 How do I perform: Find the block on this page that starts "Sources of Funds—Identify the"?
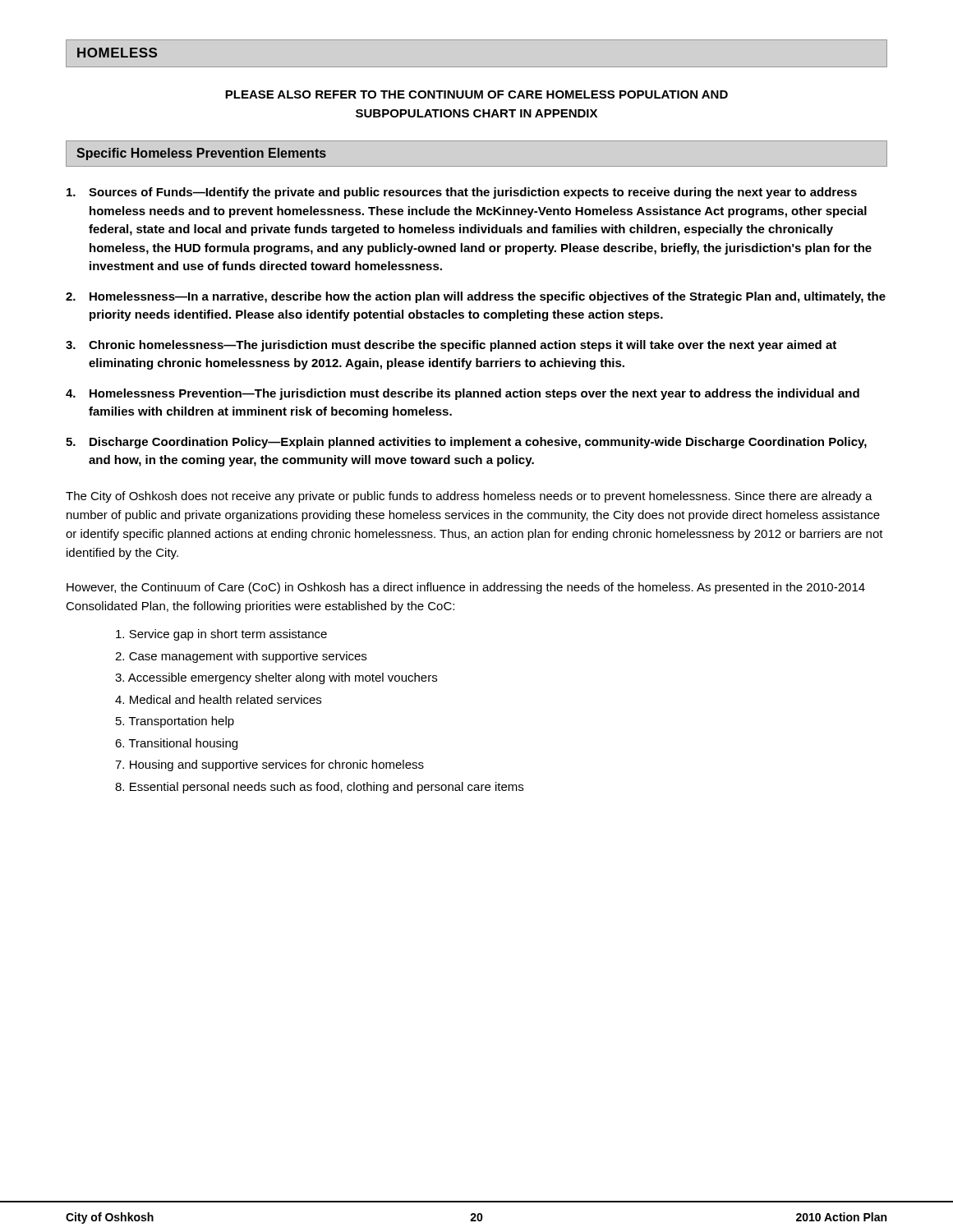[x=476, y=229]
